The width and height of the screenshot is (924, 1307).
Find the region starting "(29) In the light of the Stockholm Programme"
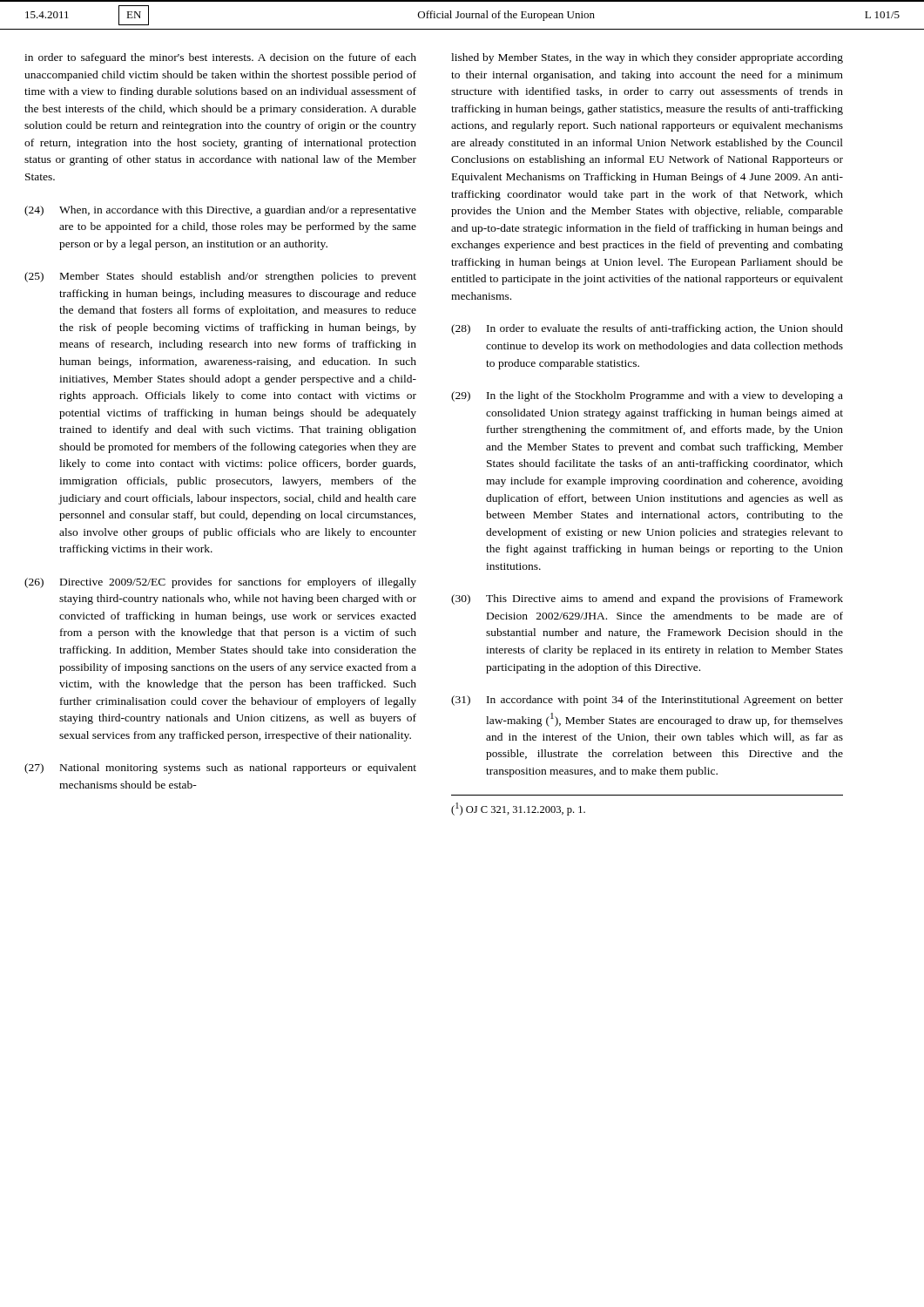647,481
